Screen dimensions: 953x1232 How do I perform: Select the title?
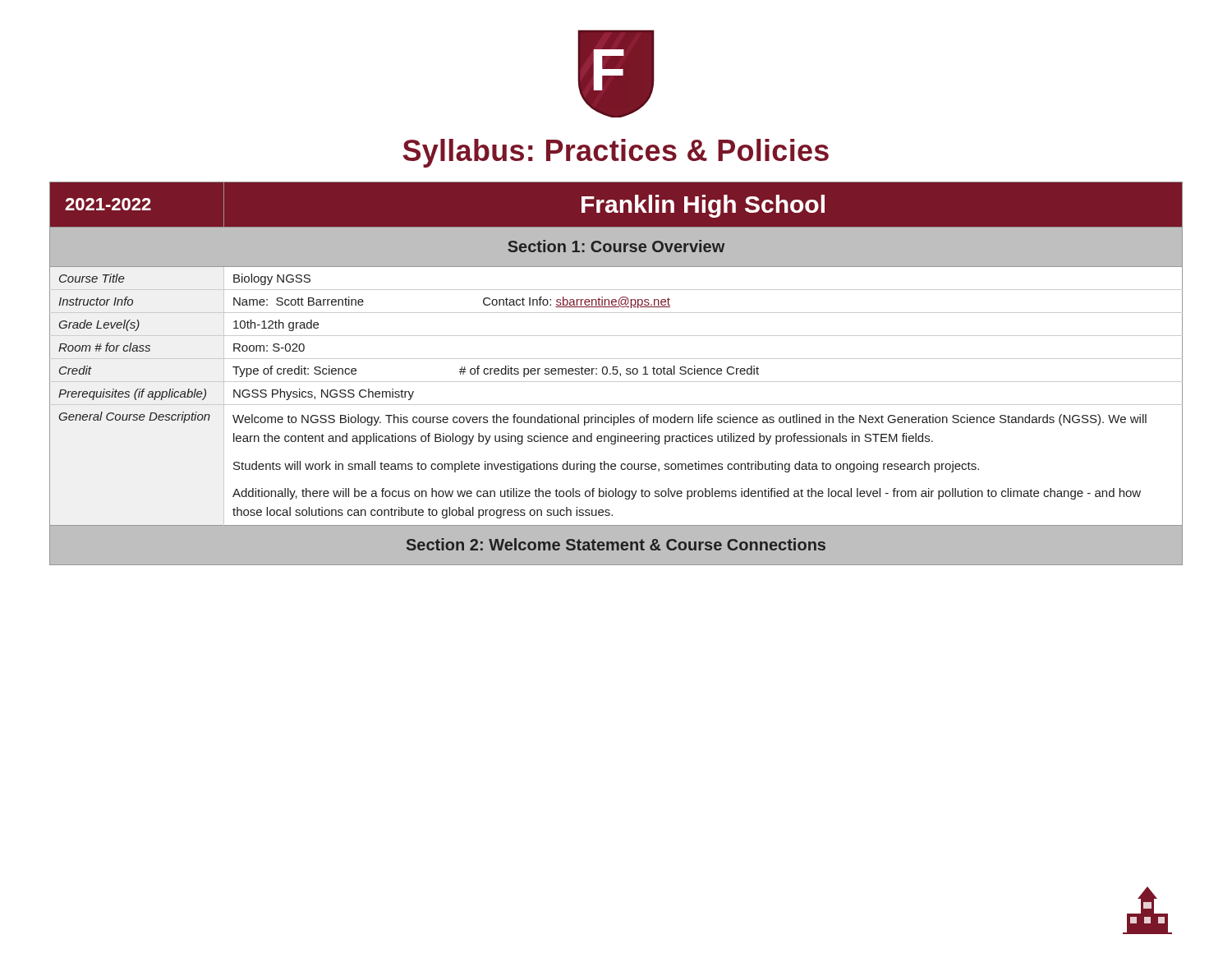[616, 151]
